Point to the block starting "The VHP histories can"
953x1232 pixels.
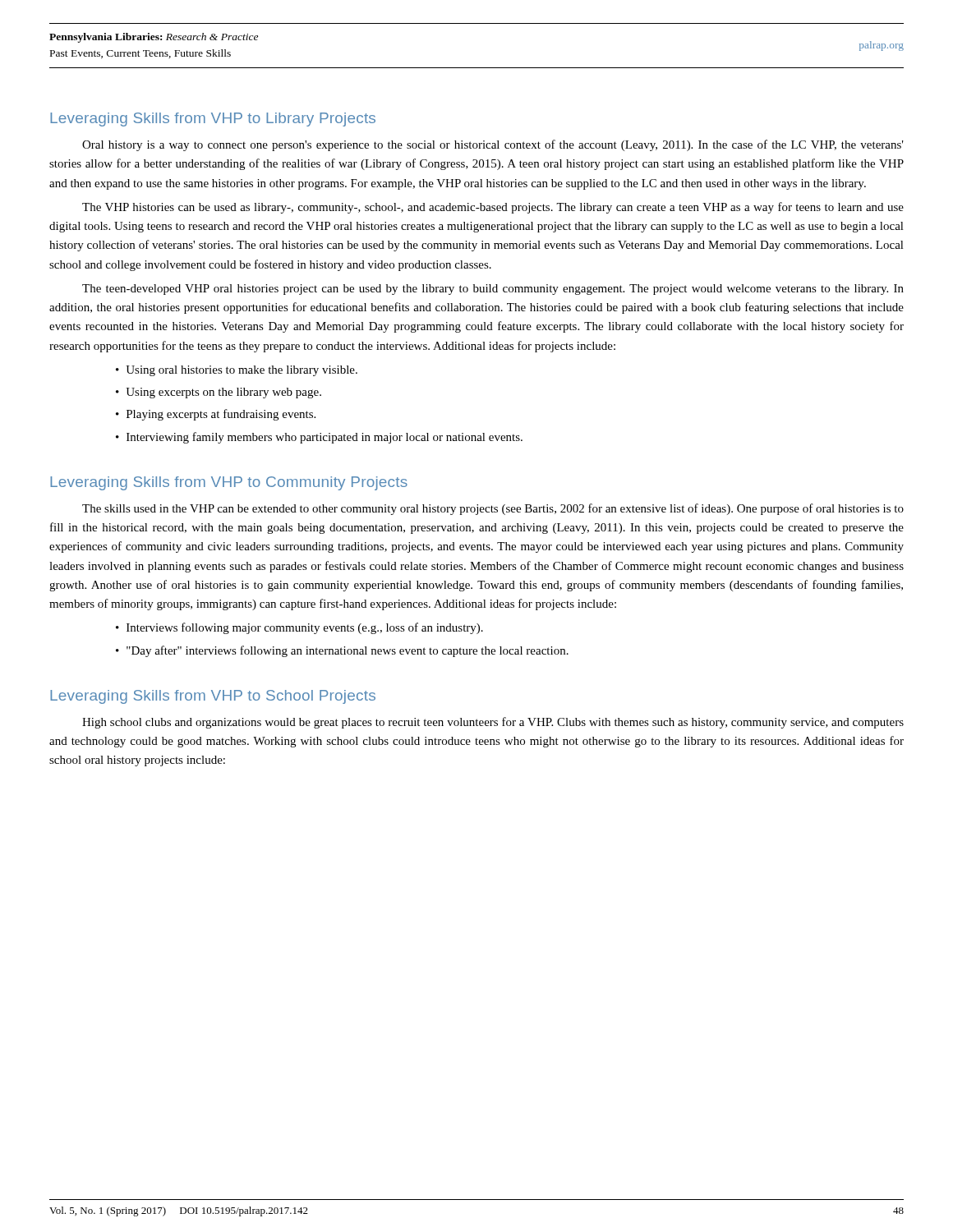point(476,236)
